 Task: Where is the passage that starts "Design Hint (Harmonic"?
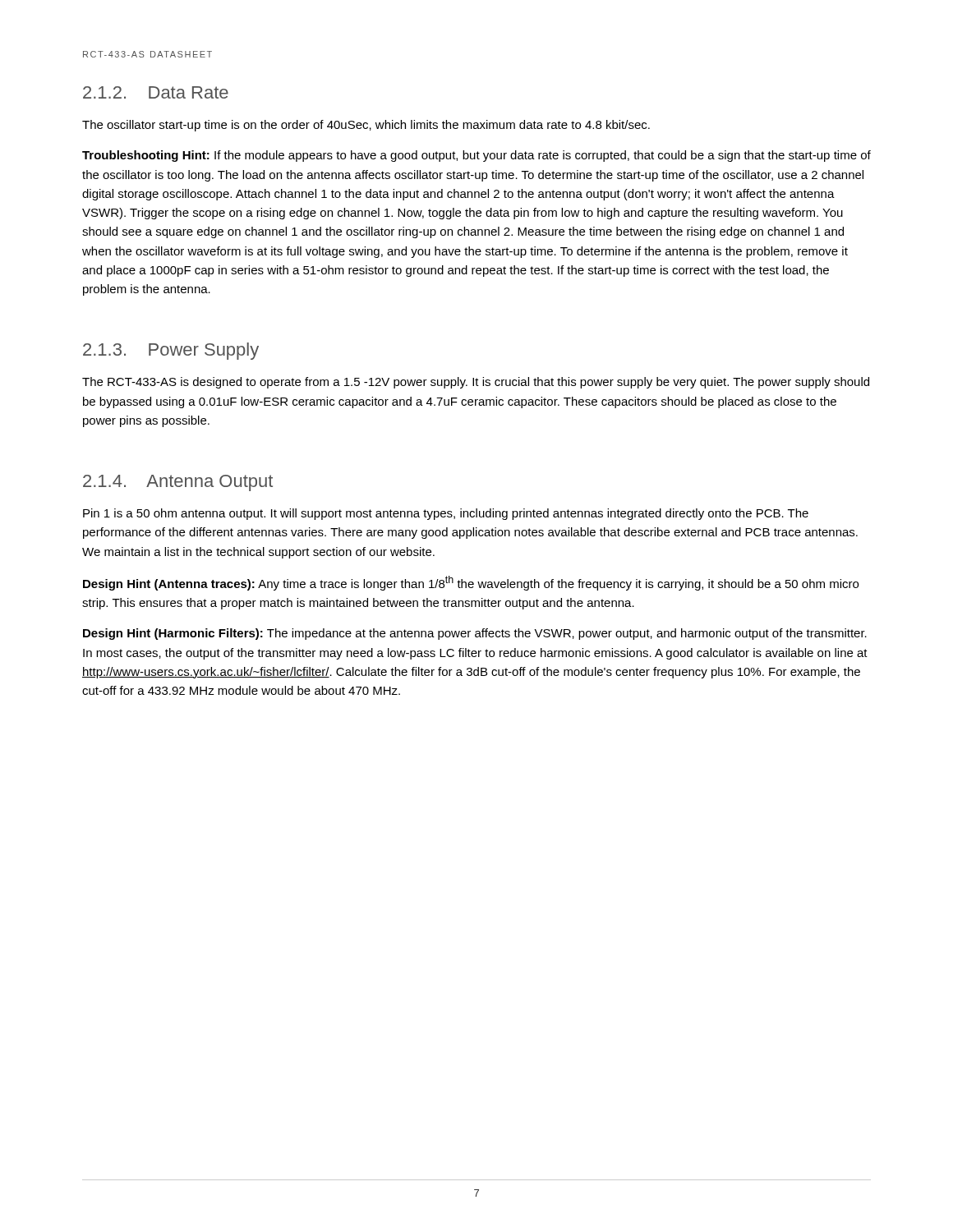click(x=475, y=662)
